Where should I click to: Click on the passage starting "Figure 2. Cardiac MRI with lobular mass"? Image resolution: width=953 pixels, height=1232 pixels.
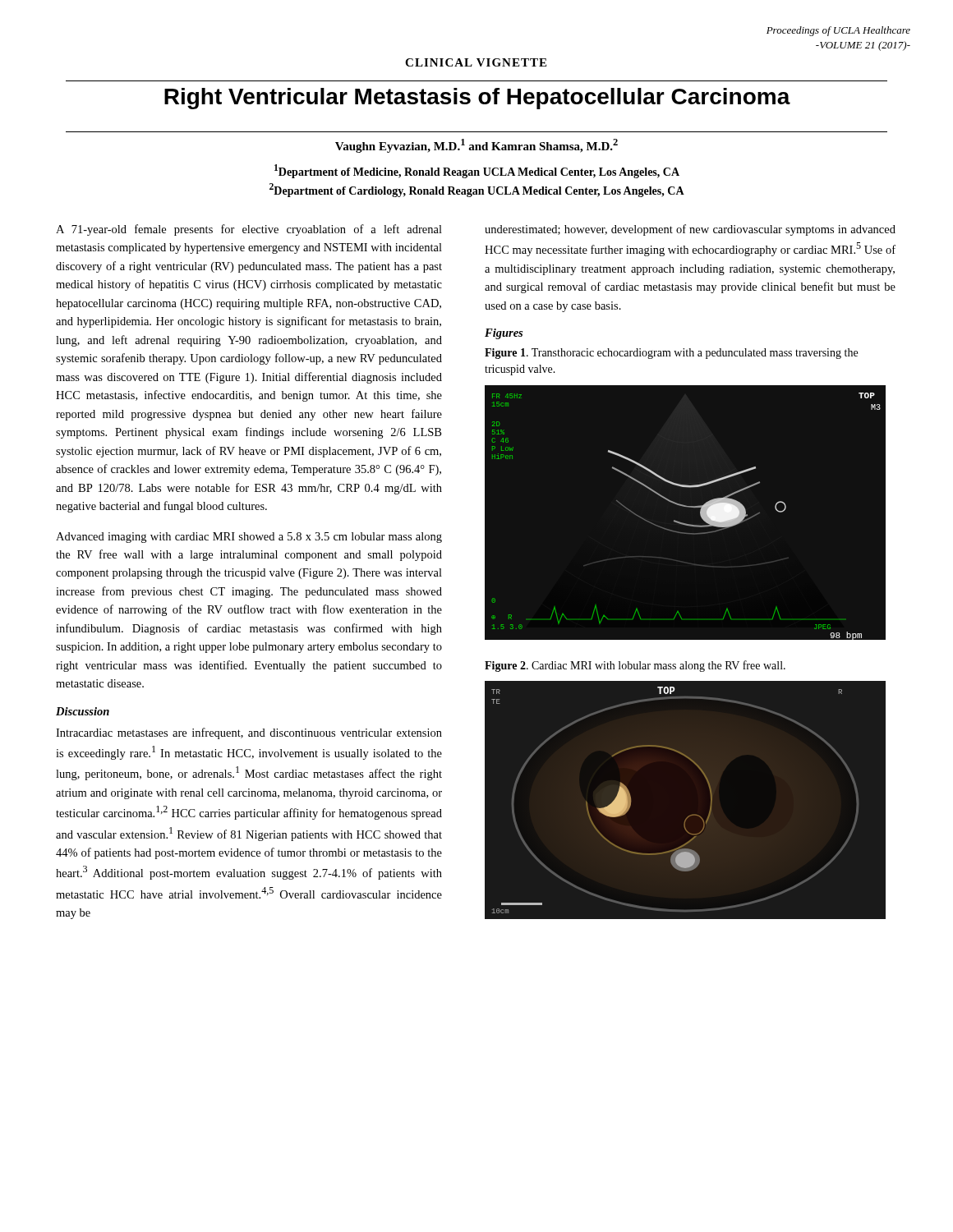tap(635, 666)
